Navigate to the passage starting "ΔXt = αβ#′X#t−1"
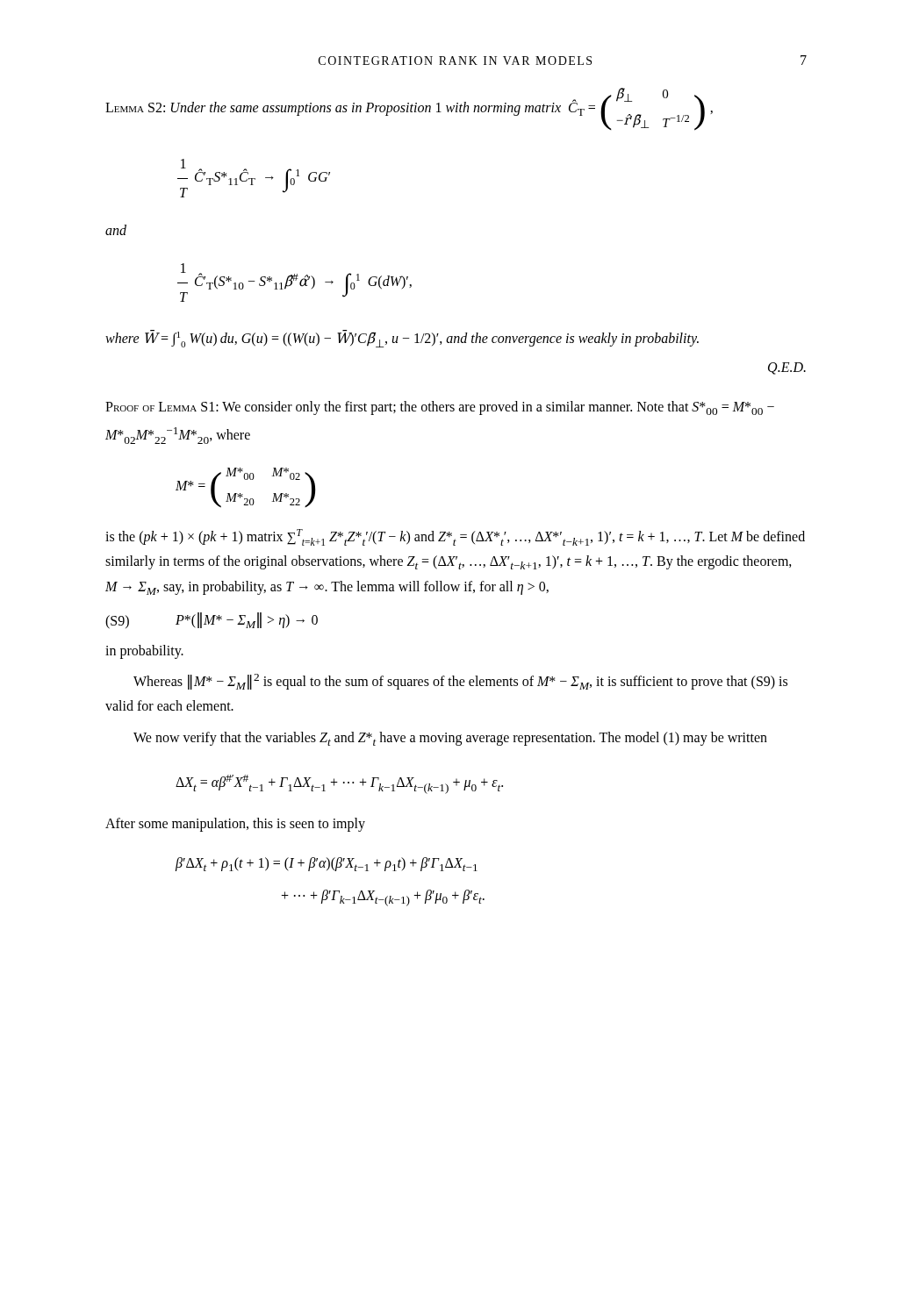This screenshot has width=912, height=1316. pyautogui.click(x=340, y=783)
